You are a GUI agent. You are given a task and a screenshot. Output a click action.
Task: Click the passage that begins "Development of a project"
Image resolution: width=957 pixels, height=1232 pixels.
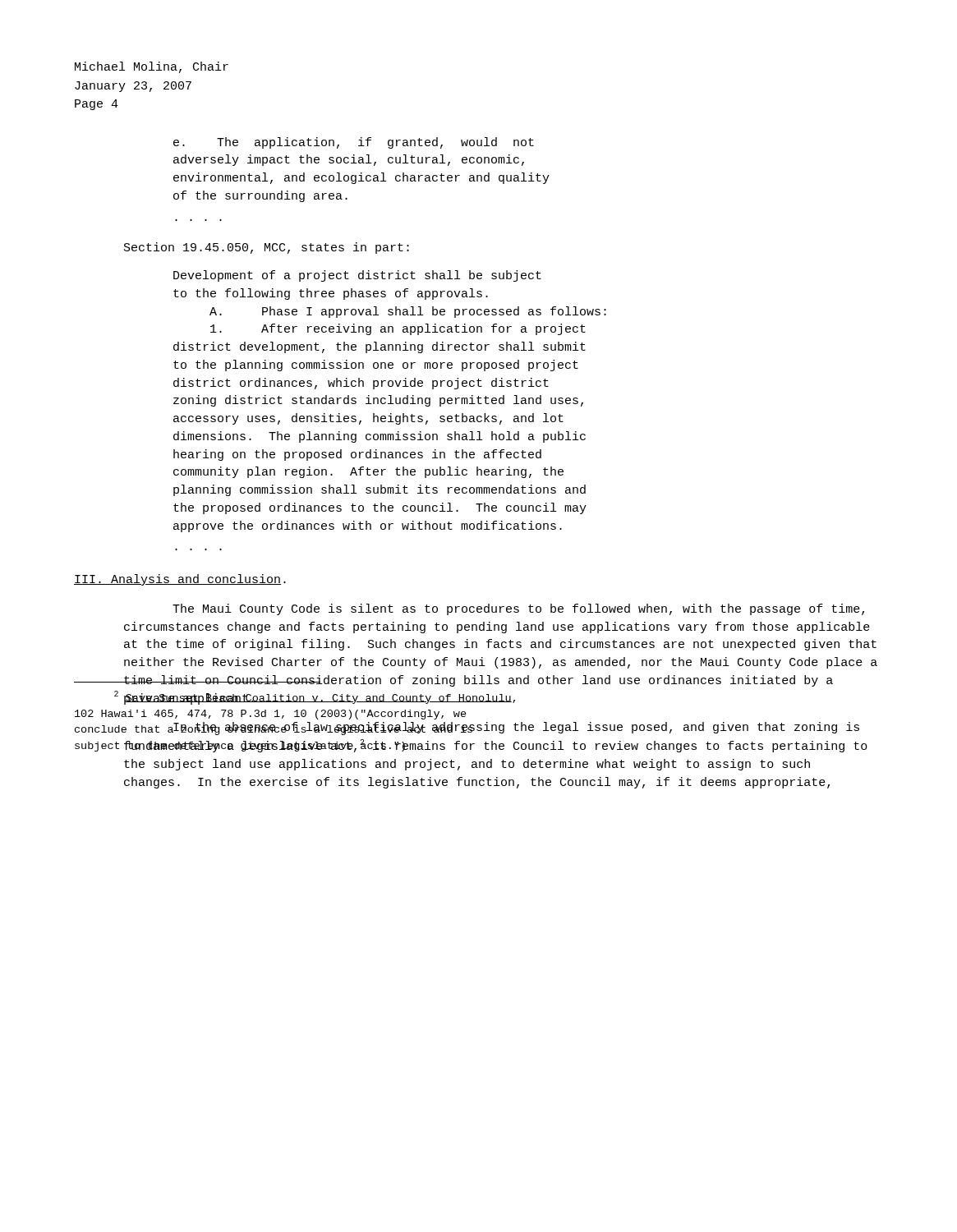tap(528, 412)
